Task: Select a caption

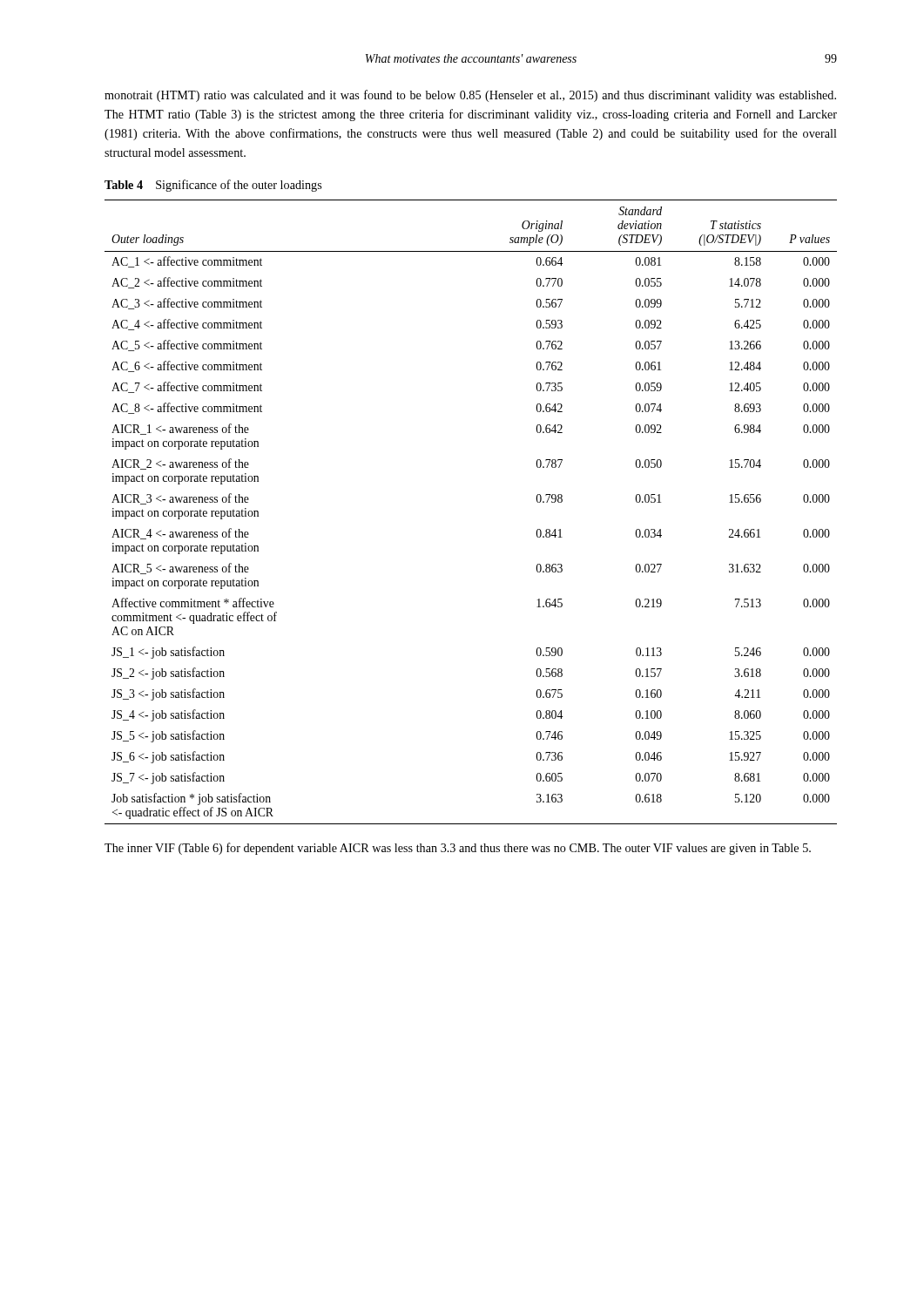Action: (213, 185)
